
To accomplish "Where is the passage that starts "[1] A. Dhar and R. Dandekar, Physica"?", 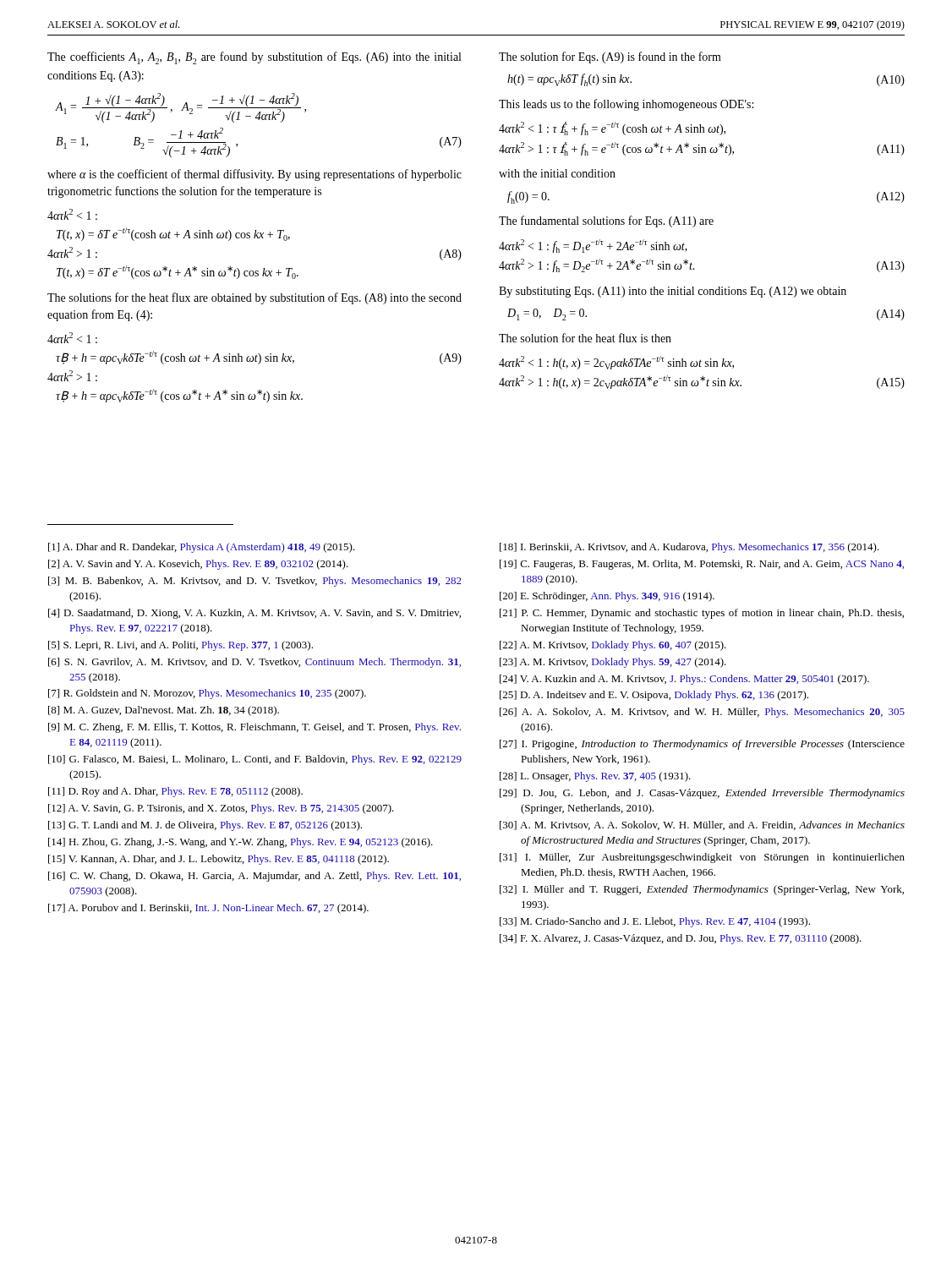I will click(x=201, y=547).
